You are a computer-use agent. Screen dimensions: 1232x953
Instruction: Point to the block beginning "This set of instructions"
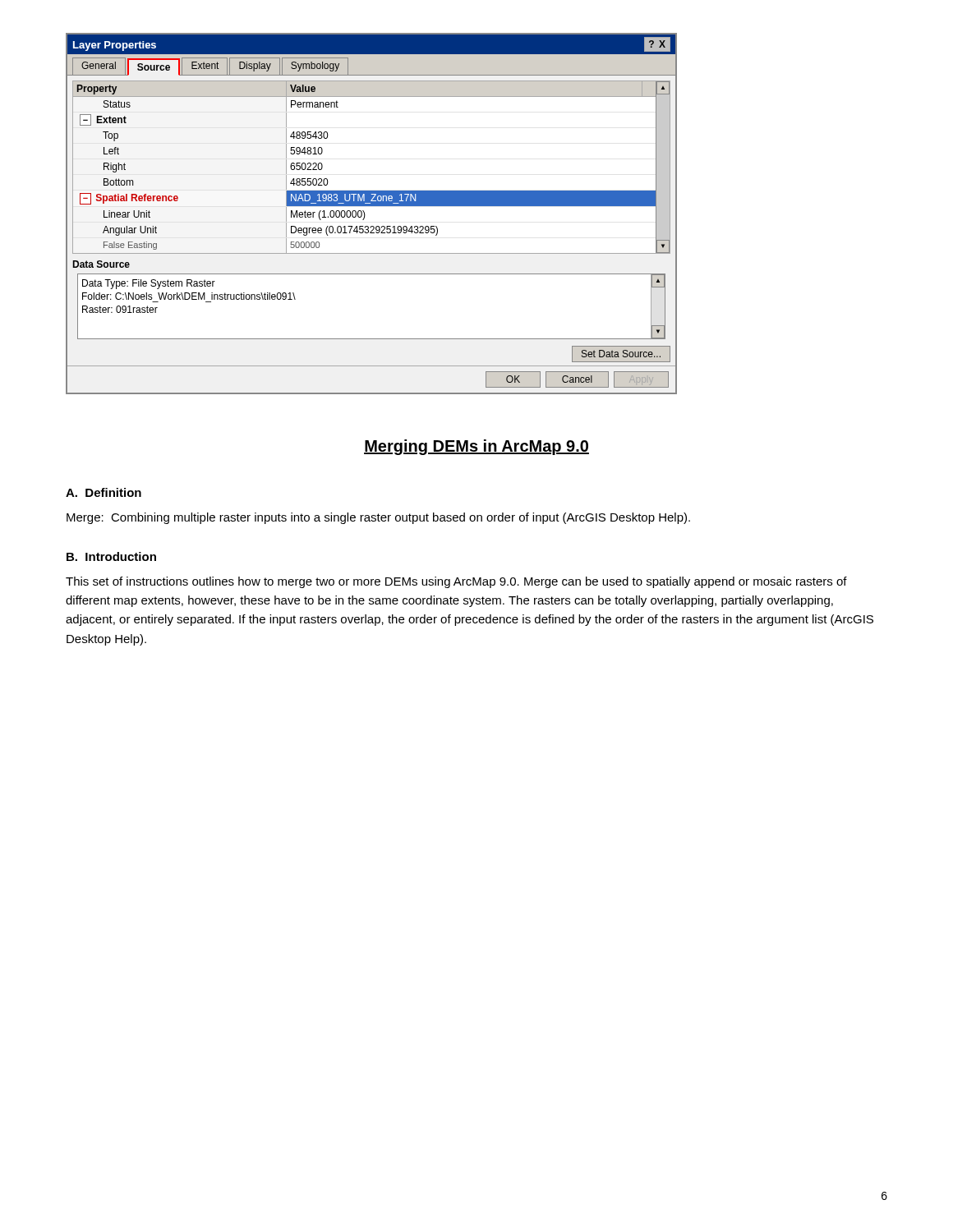point(470,610)
